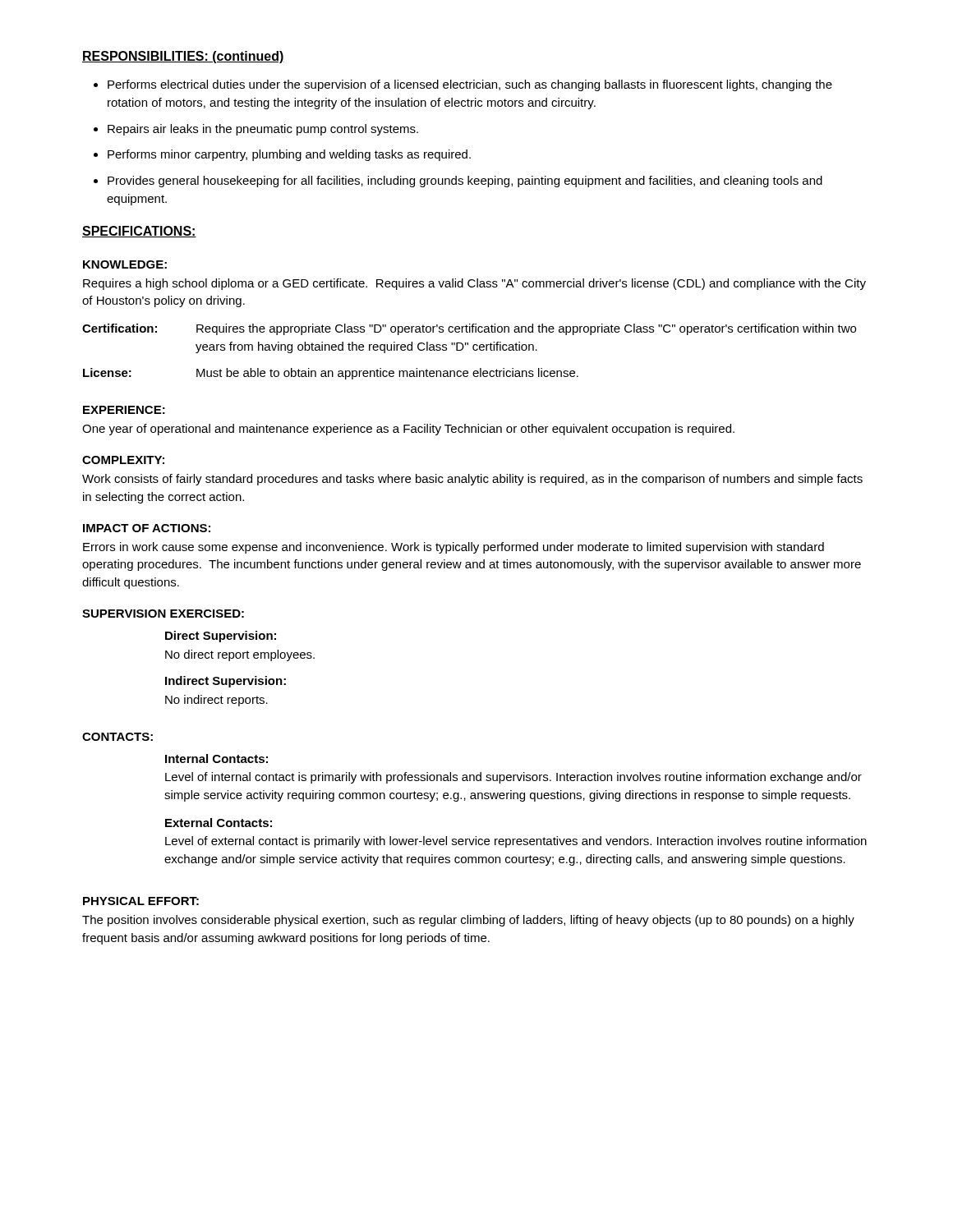953x1232 pixels.
Task: Select the block starting "Provides general housekeeping for"
Action: click(465, 189)
